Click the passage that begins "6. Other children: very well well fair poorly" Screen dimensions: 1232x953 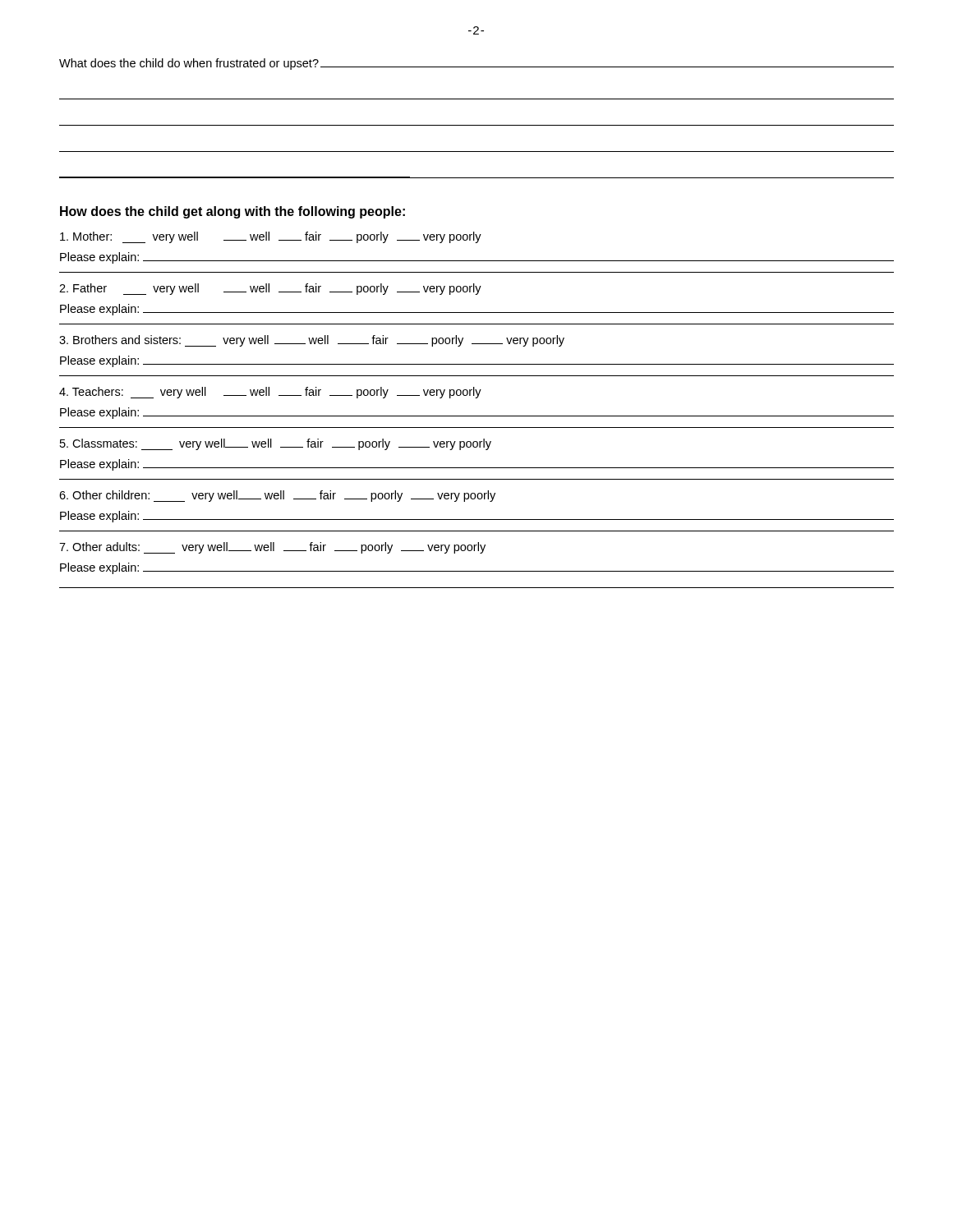[476, 504]
